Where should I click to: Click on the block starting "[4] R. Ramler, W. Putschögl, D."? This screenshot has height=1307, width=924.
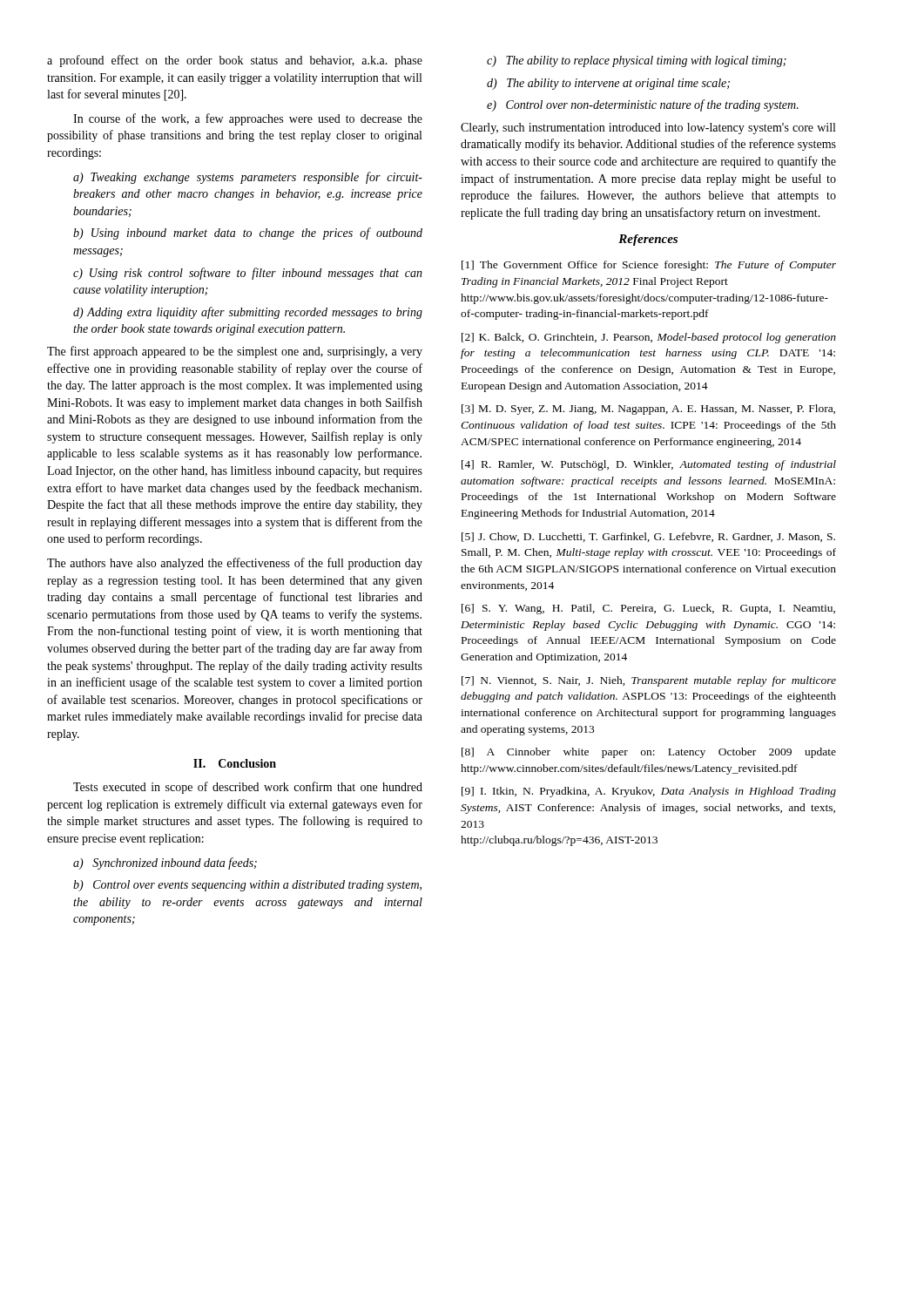click(648, 488)
